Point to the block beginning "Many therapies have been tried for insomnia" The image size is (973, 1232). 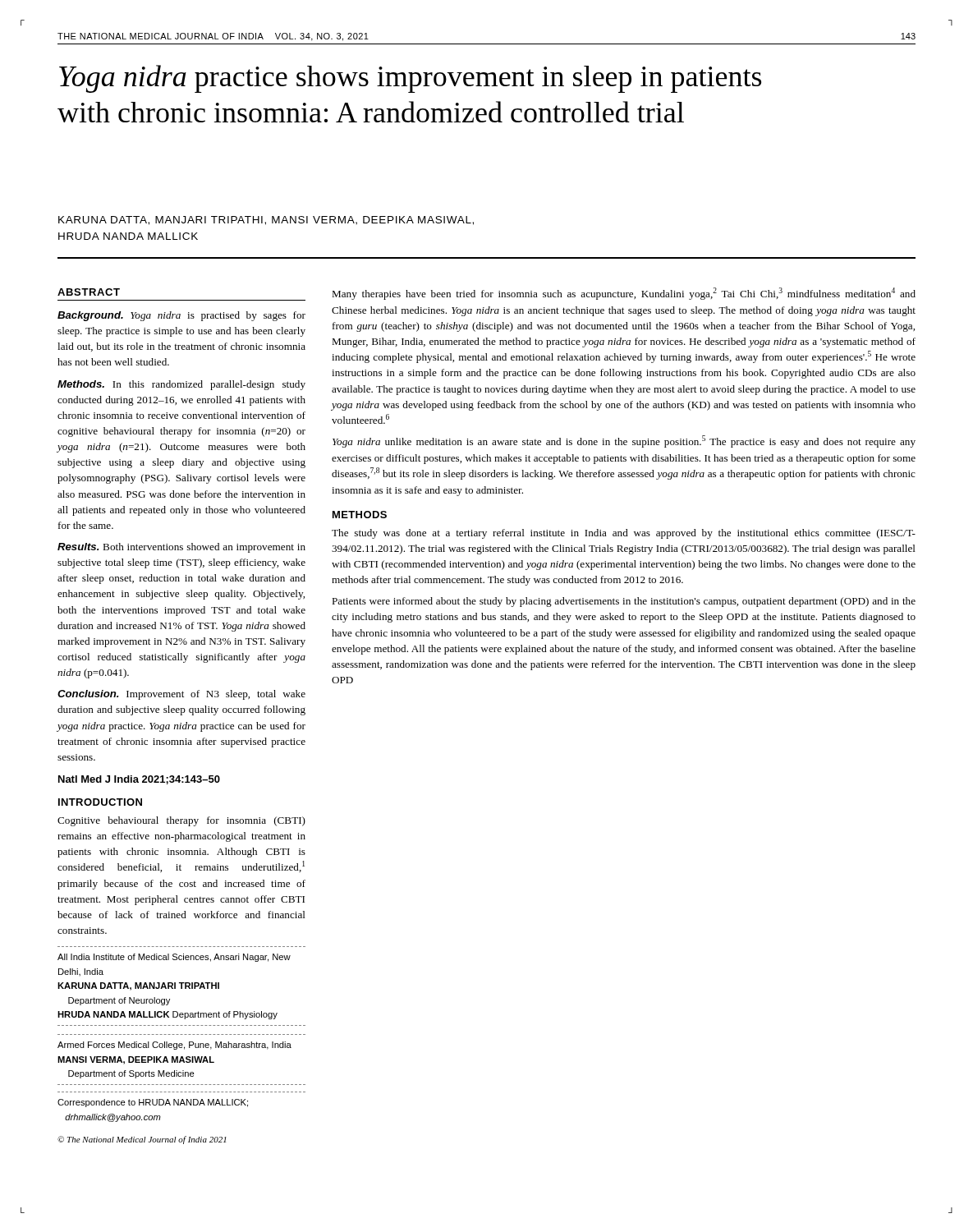(624, 357)
